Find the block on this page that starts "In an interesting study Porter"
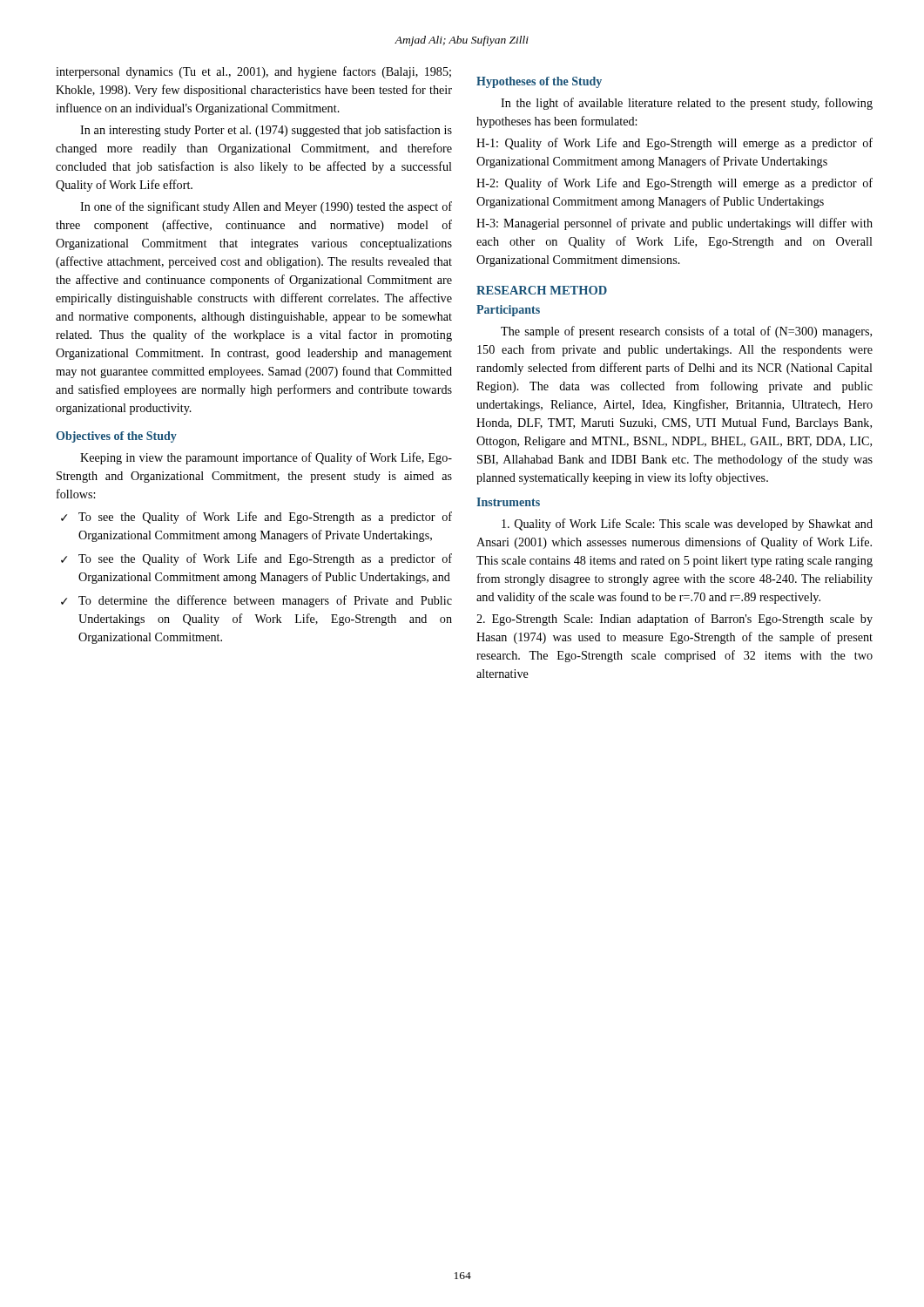Screen dimensions: 1307x924 [254, 158]
